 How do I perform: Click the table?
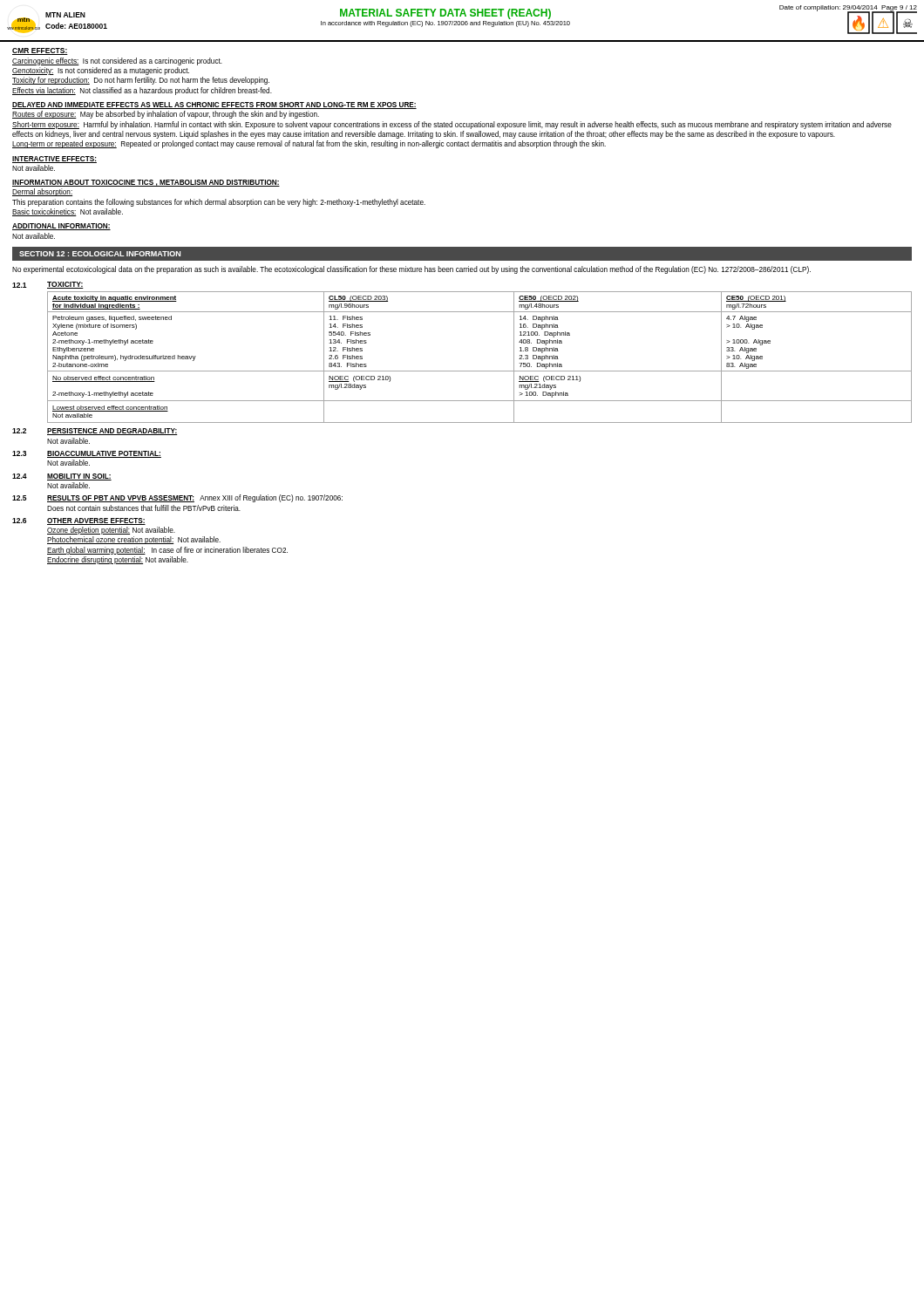(x=479, y=357)
